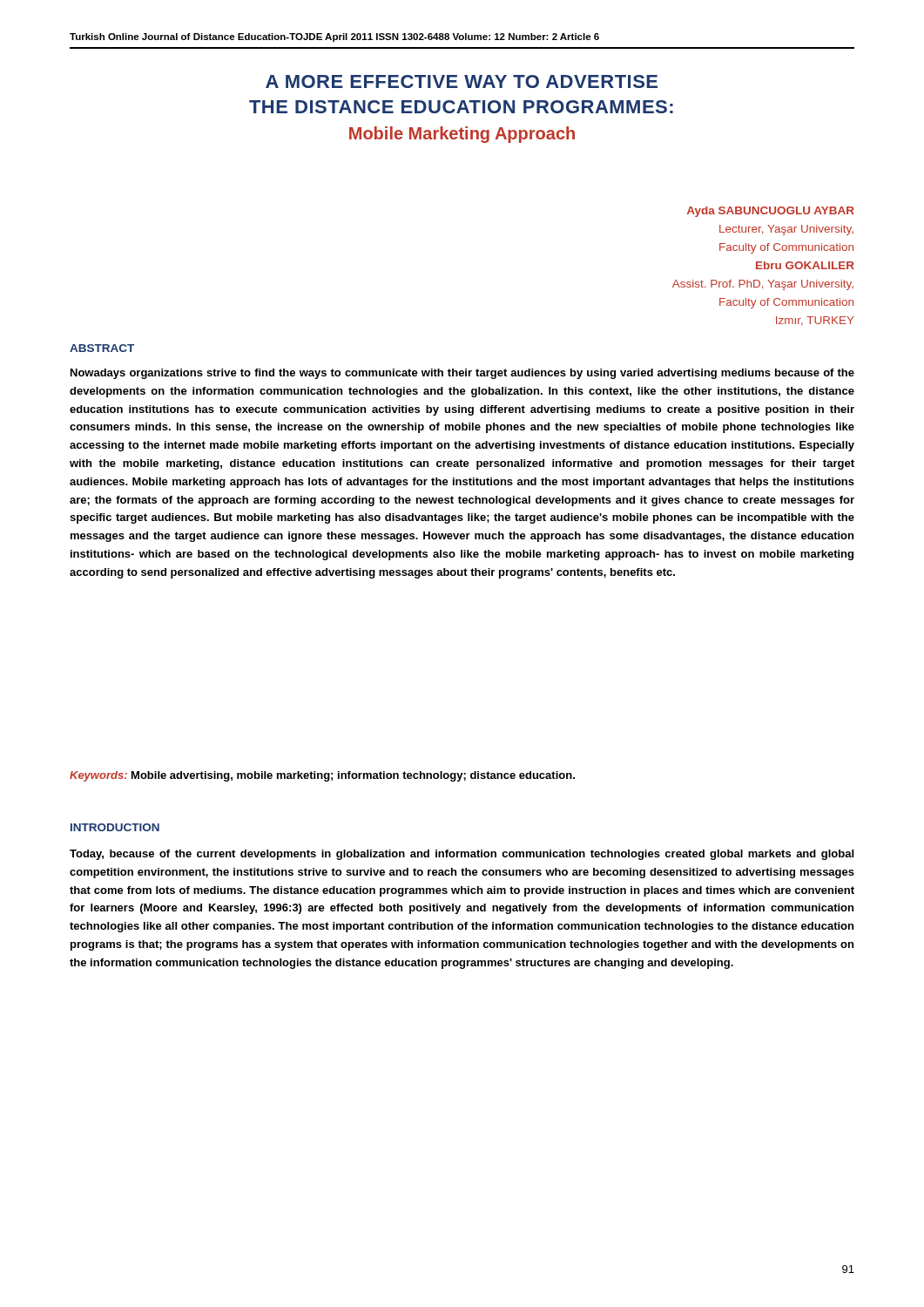This screenshot has height=1307, width=924.
Task: Find the passage starting "Today, because of the current"
Action: click(462, 908)
